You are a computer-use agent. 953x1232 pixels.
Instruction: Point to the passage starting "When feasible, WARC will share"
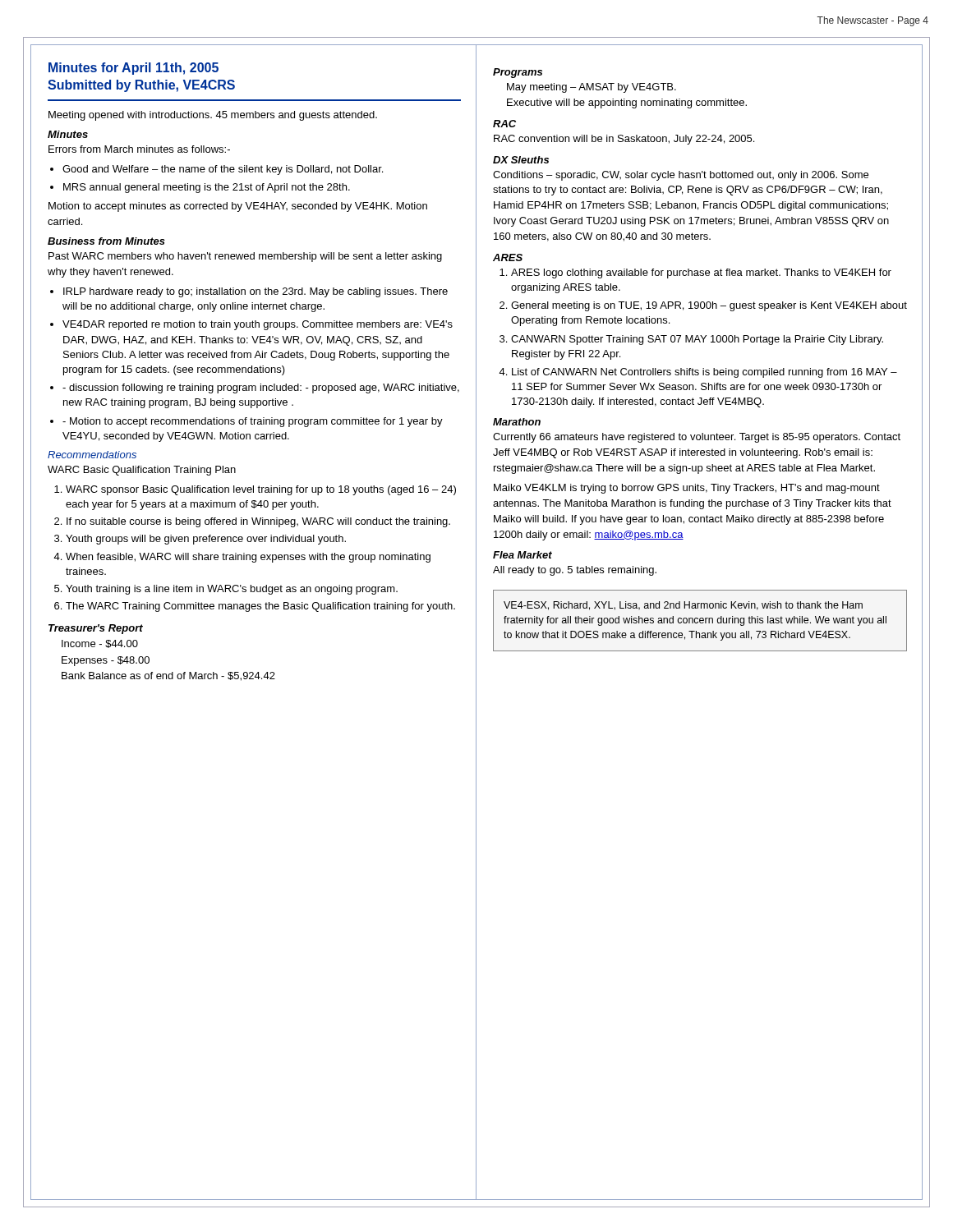click(x=248, y=564)
